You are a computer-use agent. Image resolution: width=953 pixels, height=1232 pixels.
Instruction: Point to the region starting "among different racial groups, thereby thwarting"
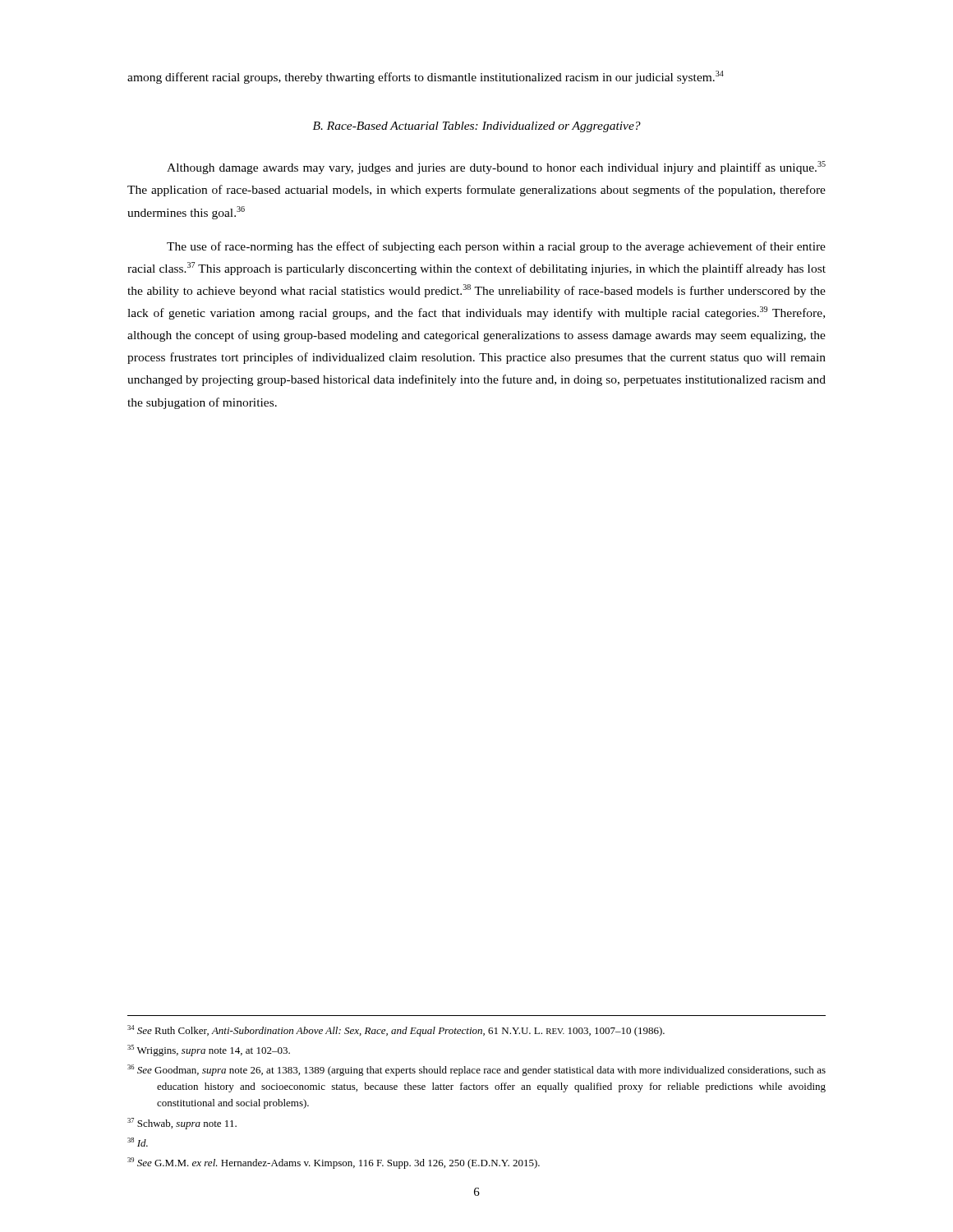click(476, 77)
